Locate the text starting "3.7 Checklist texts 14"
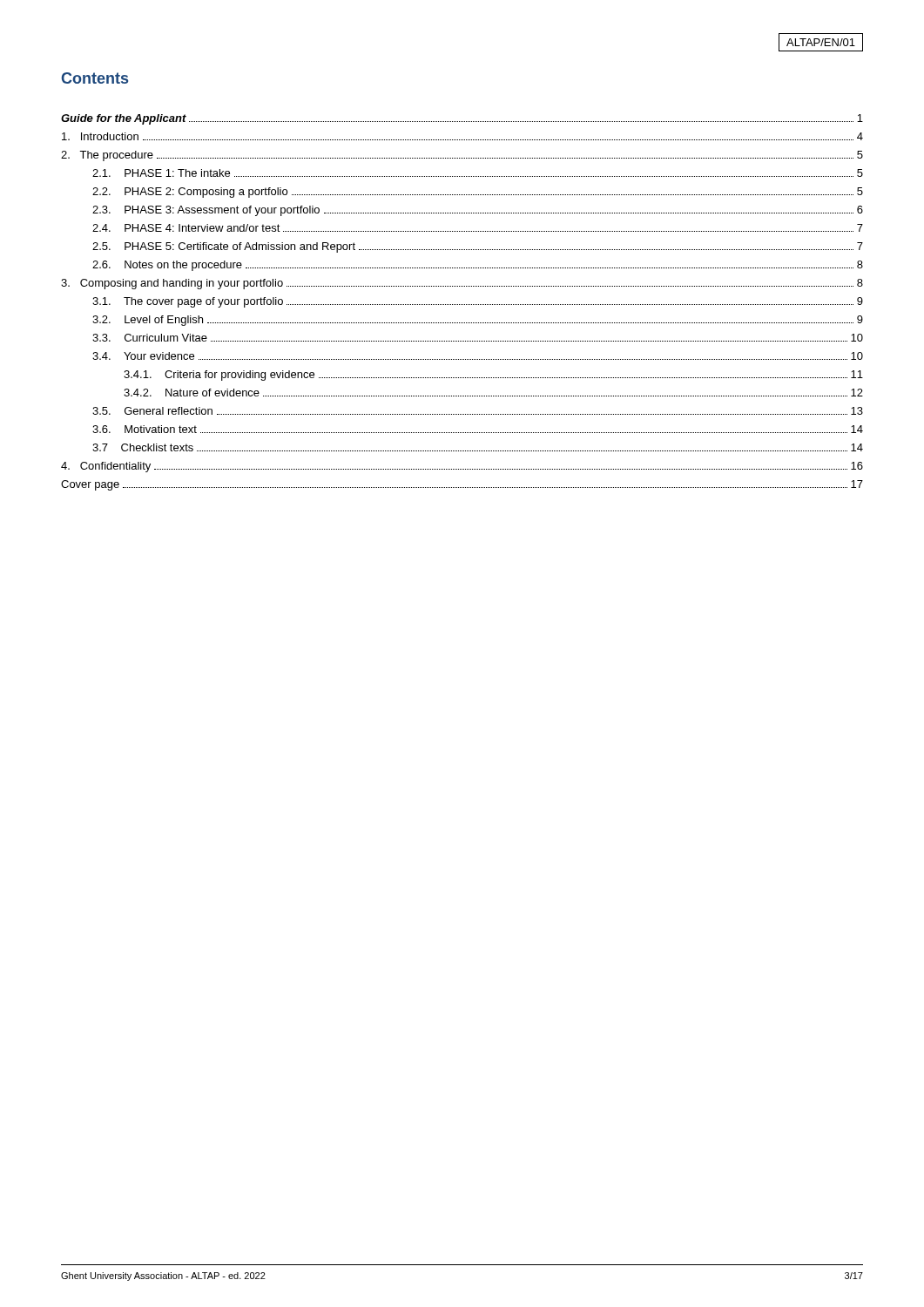This screenshot has width=924, height=1307. [478, 447]
